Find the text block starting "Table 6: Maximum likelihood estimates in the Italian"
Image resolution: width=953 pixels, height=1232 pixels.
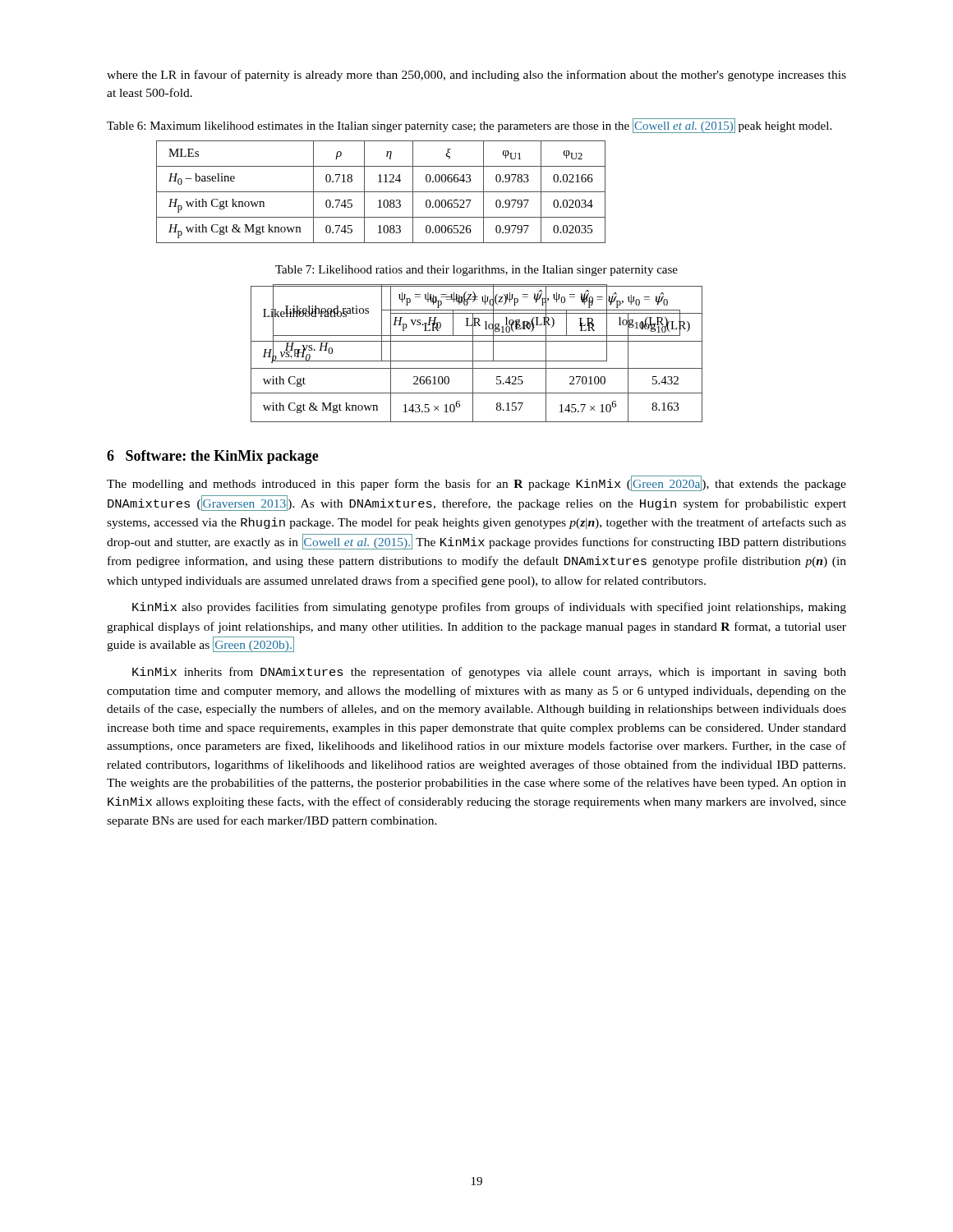pos(470,126)
